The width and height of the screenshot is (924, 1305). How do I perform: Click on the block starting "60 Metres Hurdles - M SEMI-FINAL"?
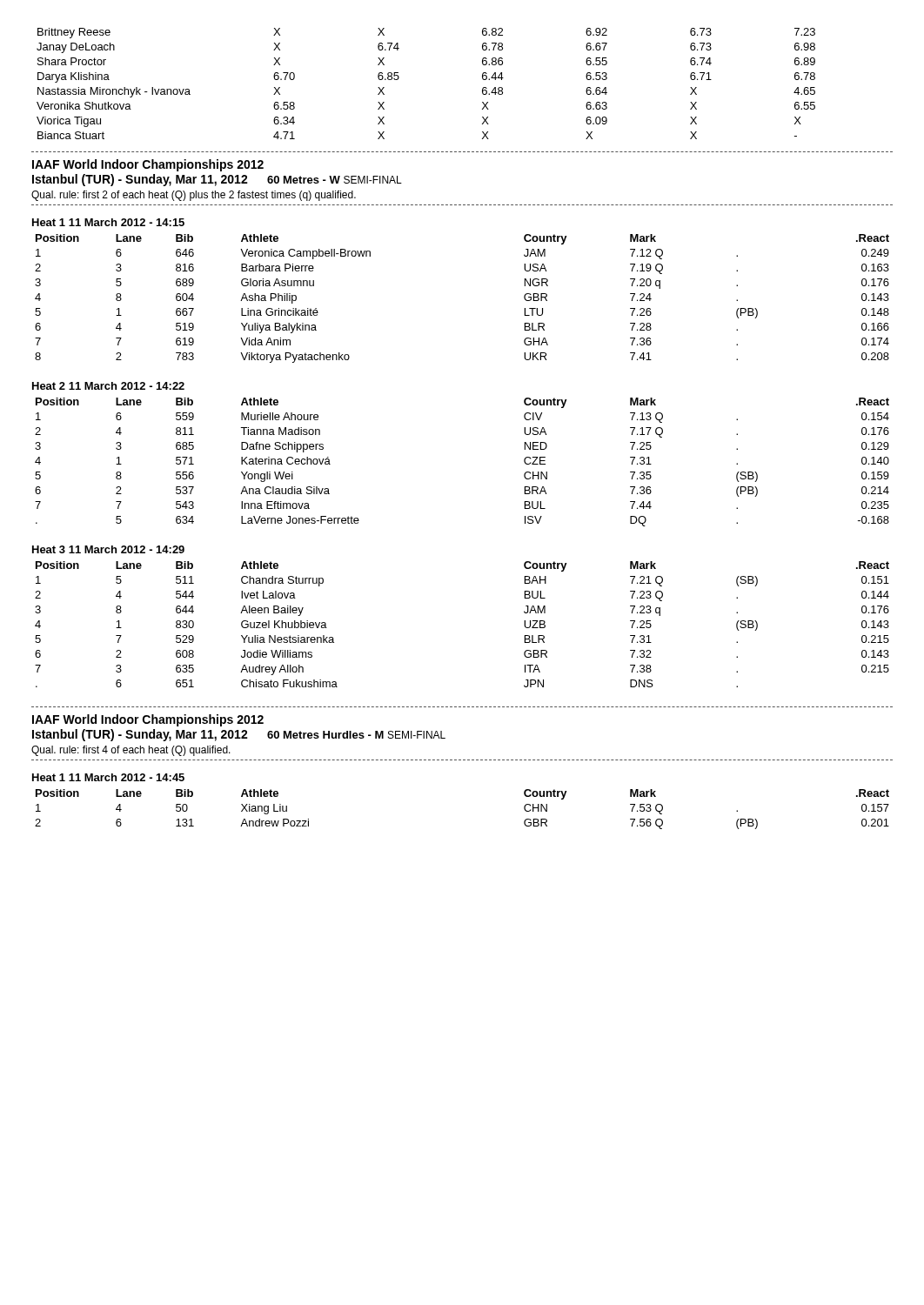(x=356, y=735)
